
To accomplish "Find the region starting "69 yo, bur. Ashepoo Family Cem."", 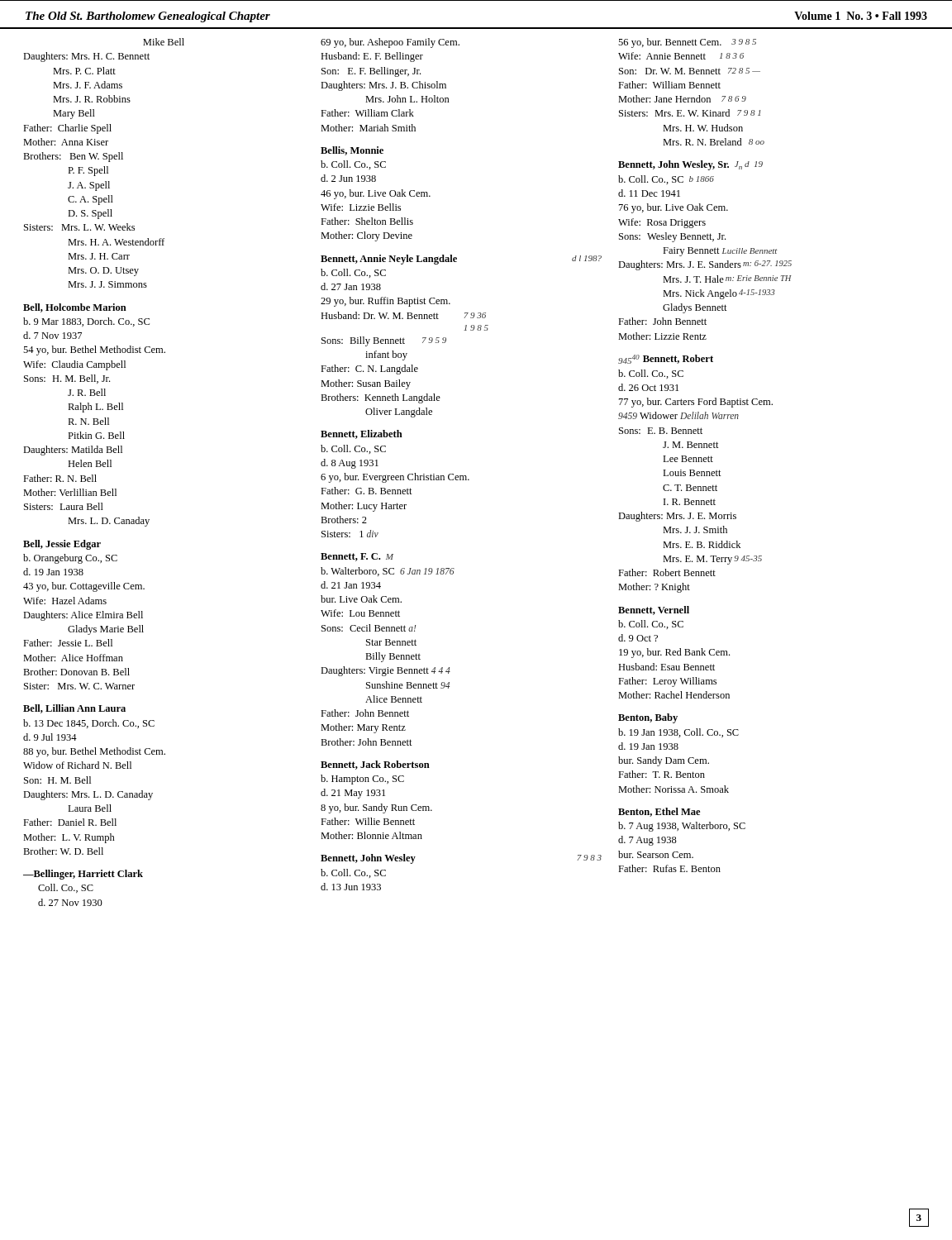I will click(390, 43).
